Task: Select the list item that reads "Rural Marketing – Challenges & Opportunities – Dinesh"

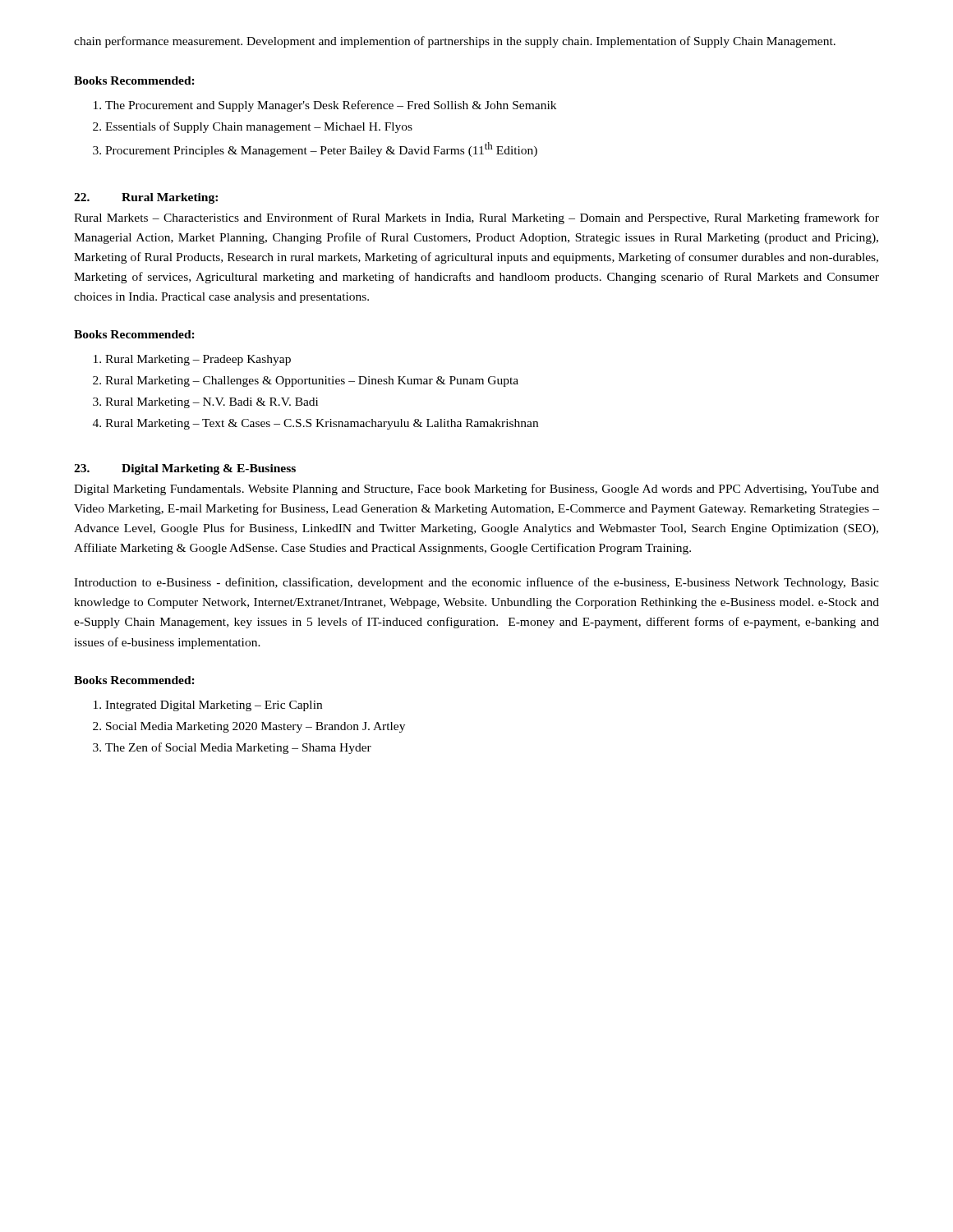Action: [476, 381]
